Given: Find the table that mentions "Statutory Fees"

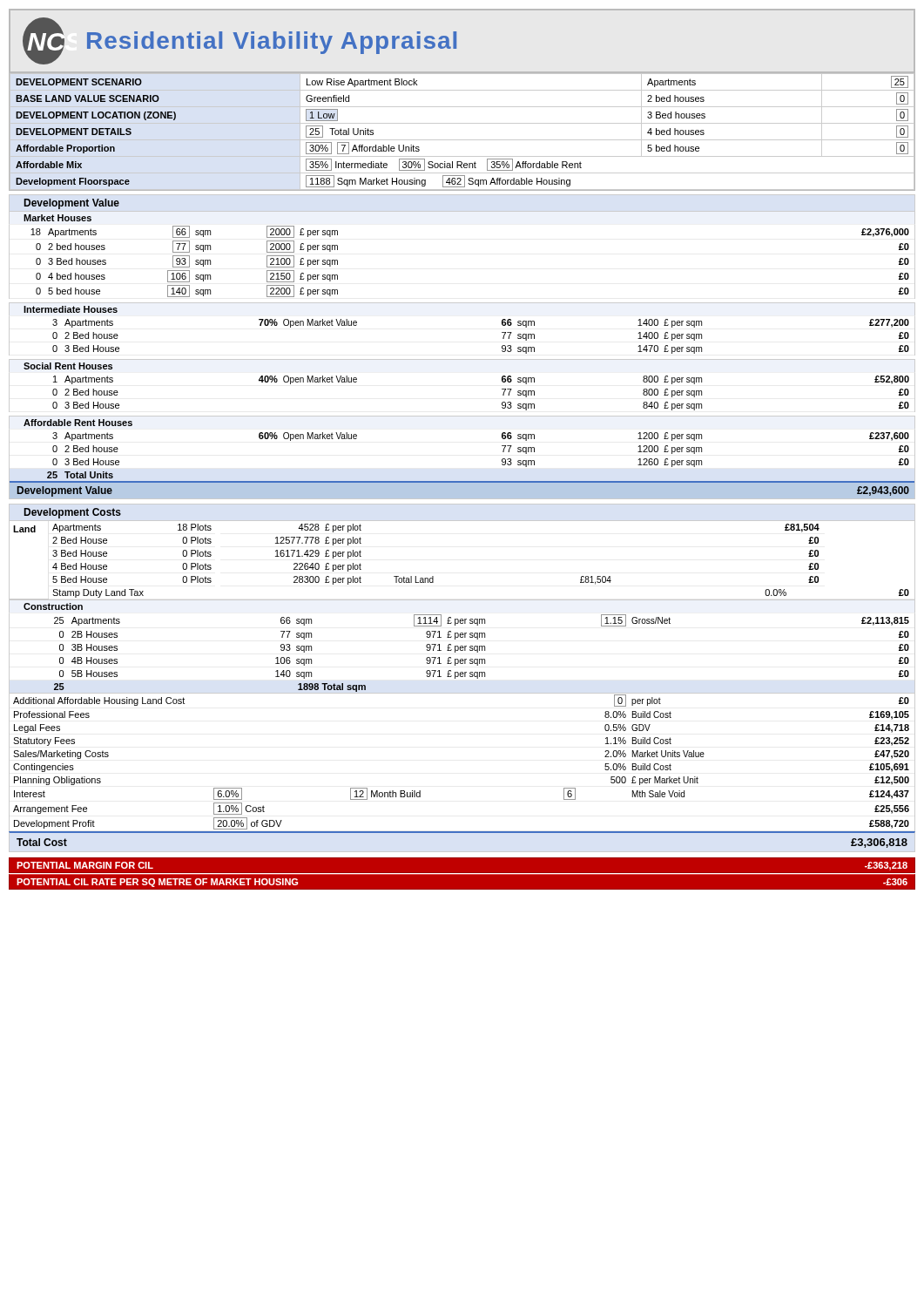Looking at the screenshot, I should point(462,722).
